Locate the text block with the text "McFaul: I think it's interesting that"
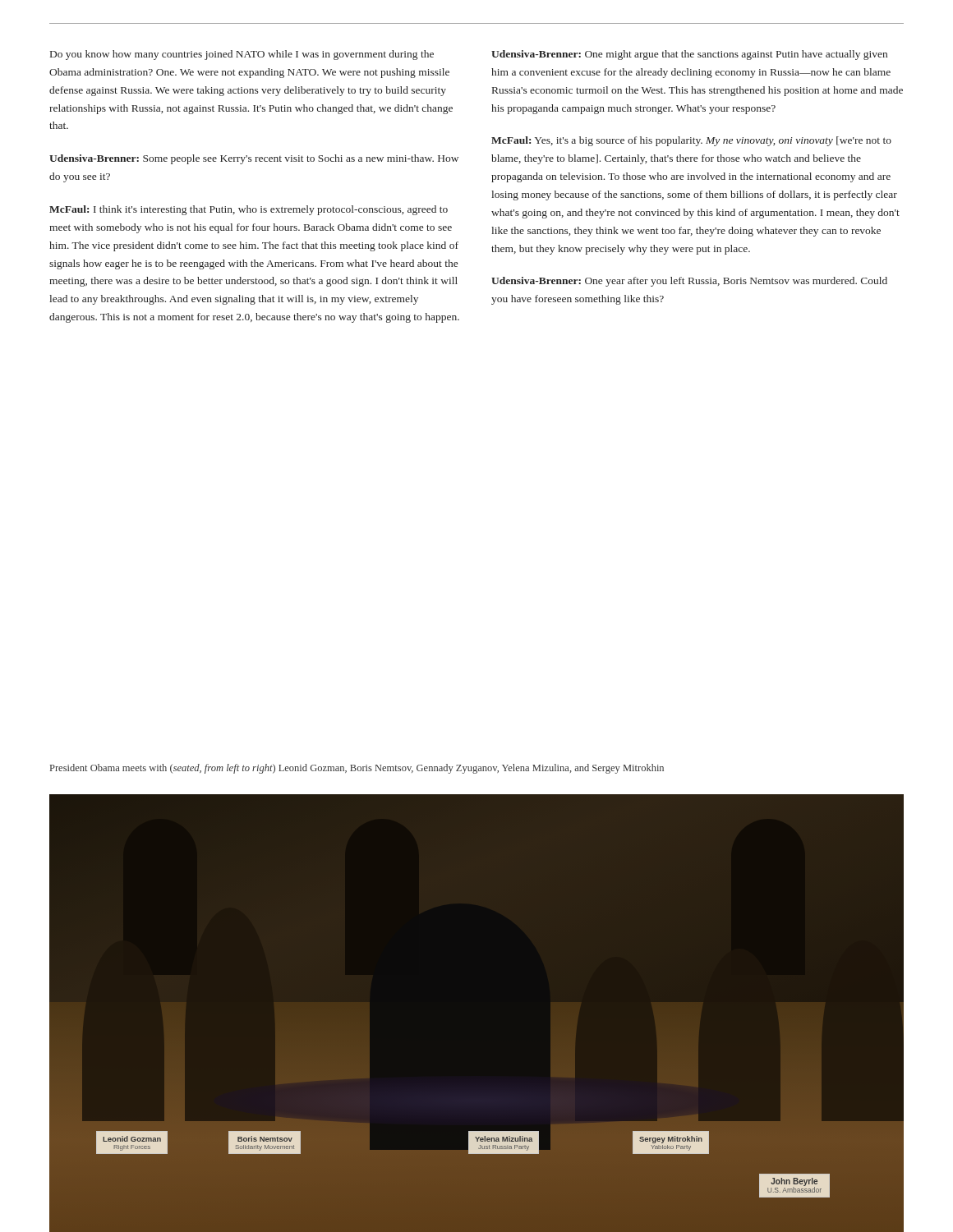The image size is (953, 1232). pyautogui.click(x=254, y=263)
